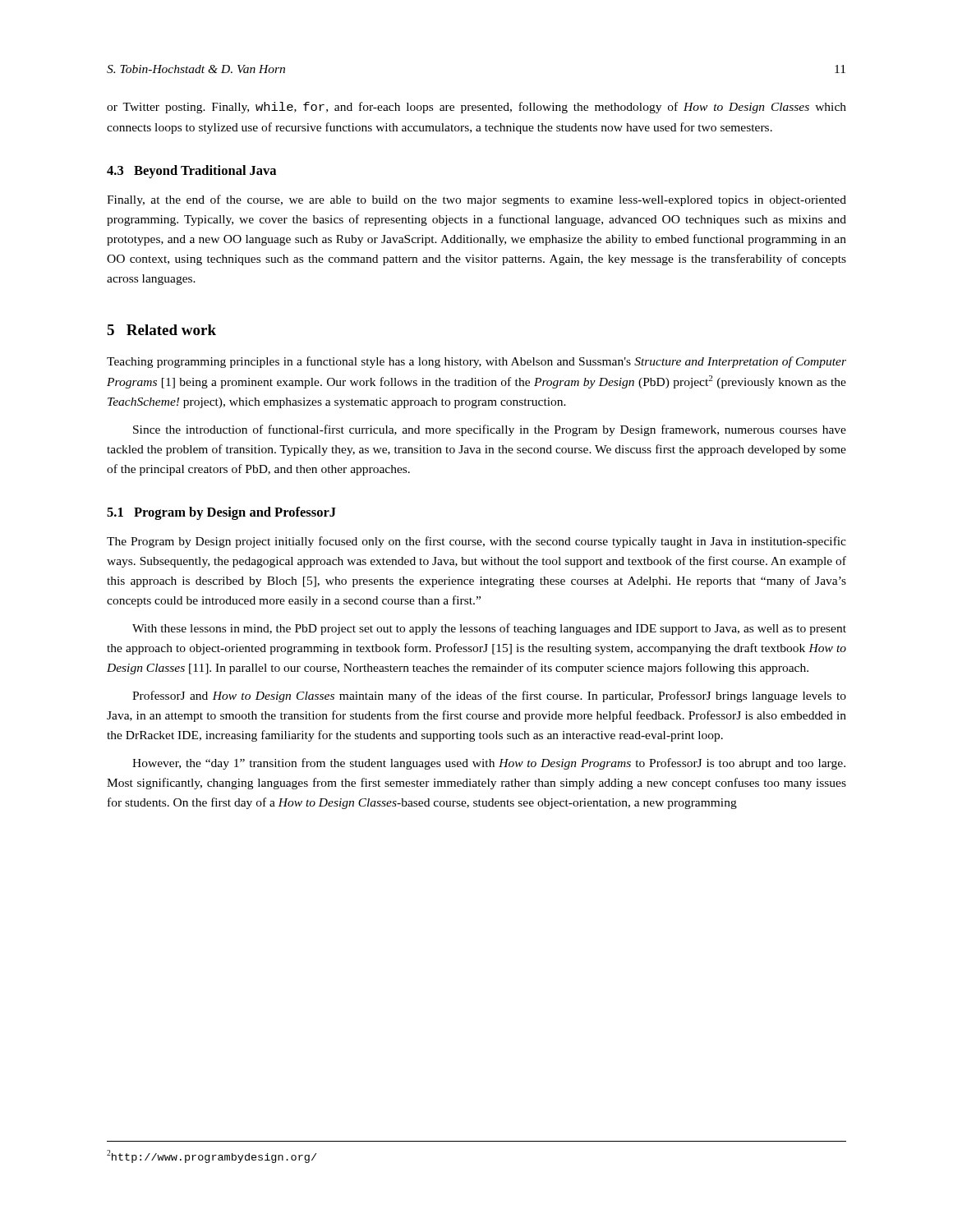
Task: Locate the block of text that opens with "Teaching programming principles in"
Action: pos(476,382)
